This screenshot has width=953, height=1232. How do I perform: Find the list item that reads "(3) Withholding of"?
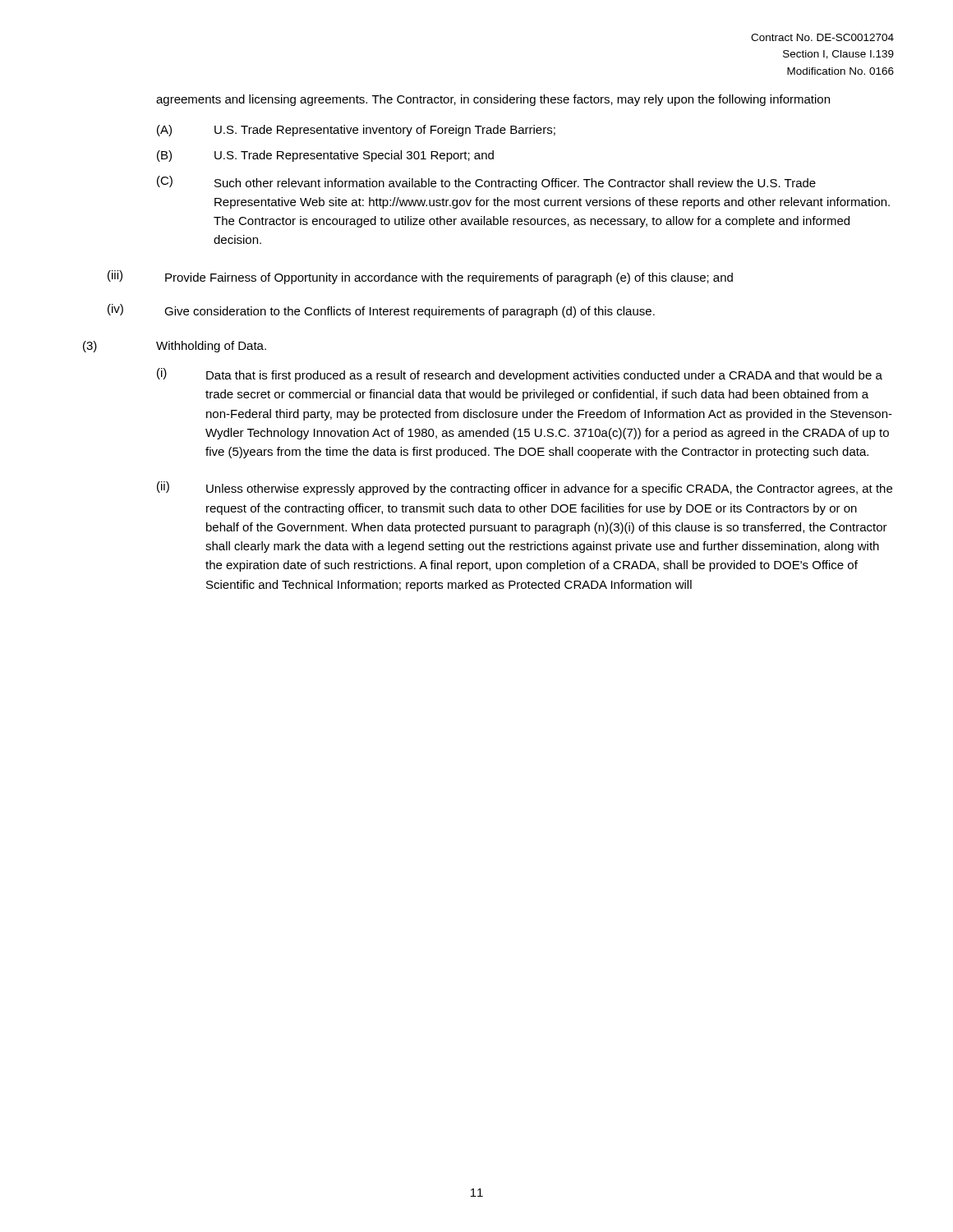click(175, 347)
